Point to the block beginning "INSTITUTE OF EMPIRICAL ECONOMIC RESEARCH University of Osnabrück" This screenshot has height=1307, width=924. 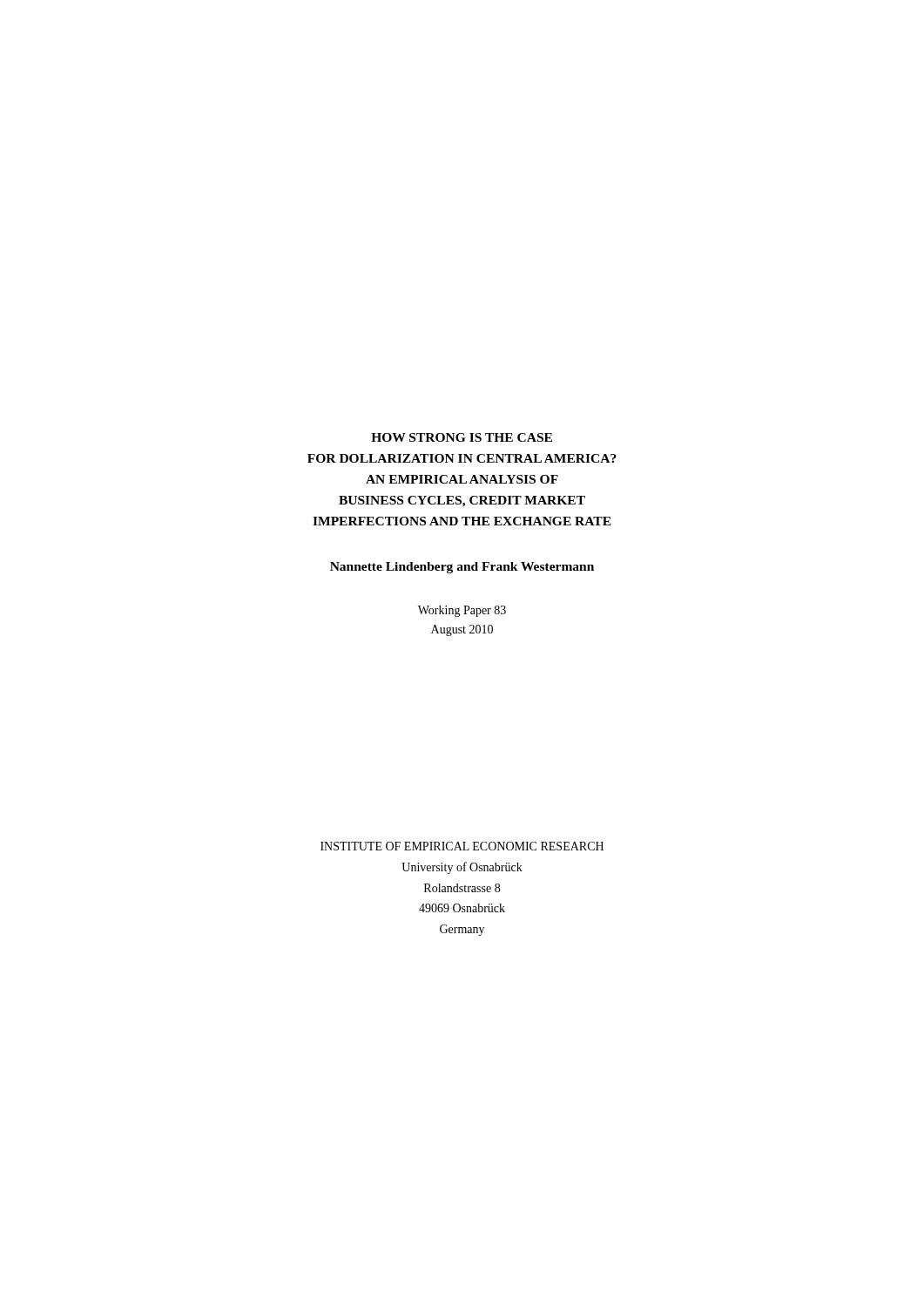(462, 888)
